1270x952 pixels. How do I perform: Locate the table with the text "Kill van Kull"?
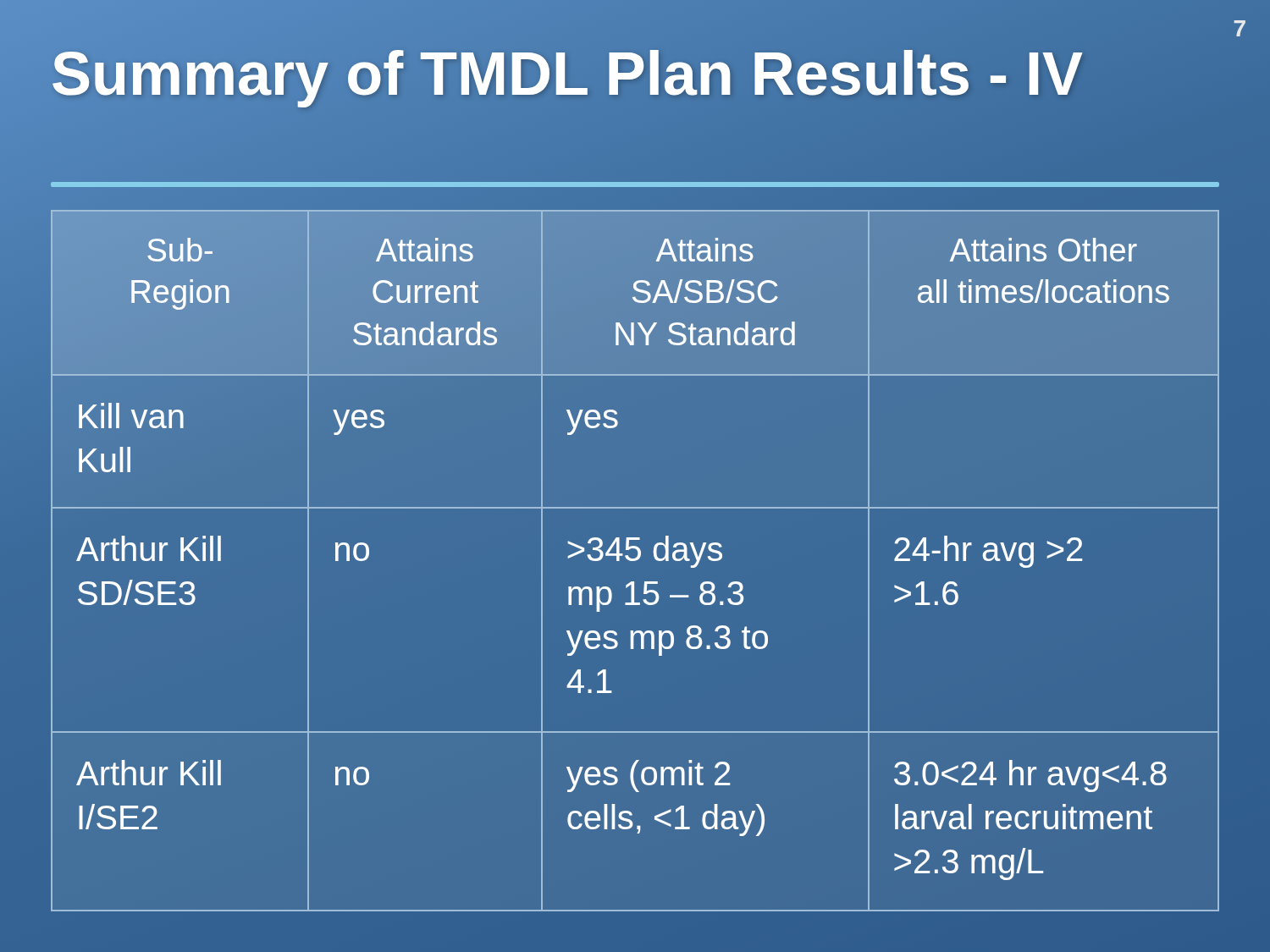[x=635, y=561]
